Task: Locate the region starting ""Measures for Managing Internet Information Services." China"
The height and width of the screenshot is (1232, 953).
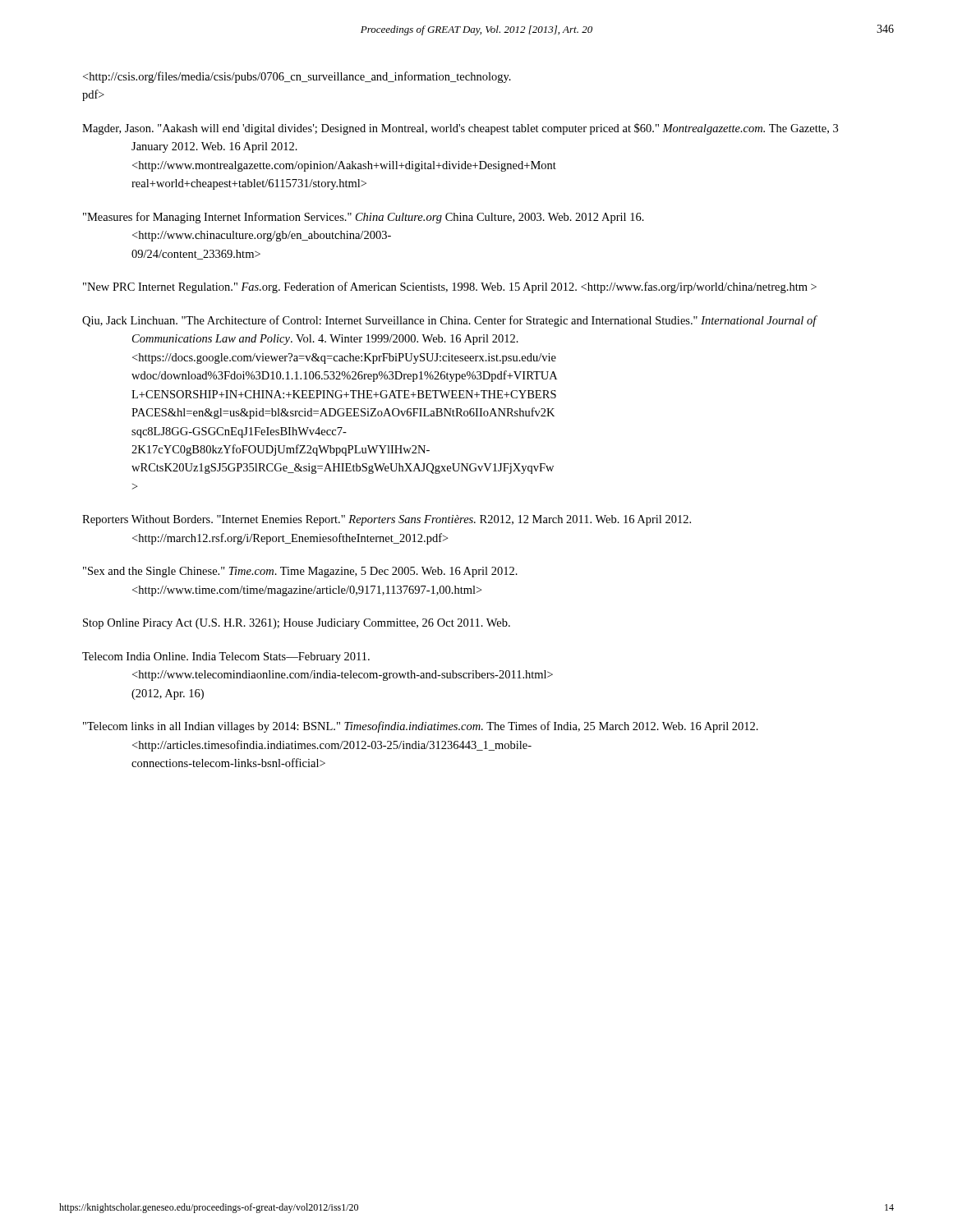Action: click(363, 235)
